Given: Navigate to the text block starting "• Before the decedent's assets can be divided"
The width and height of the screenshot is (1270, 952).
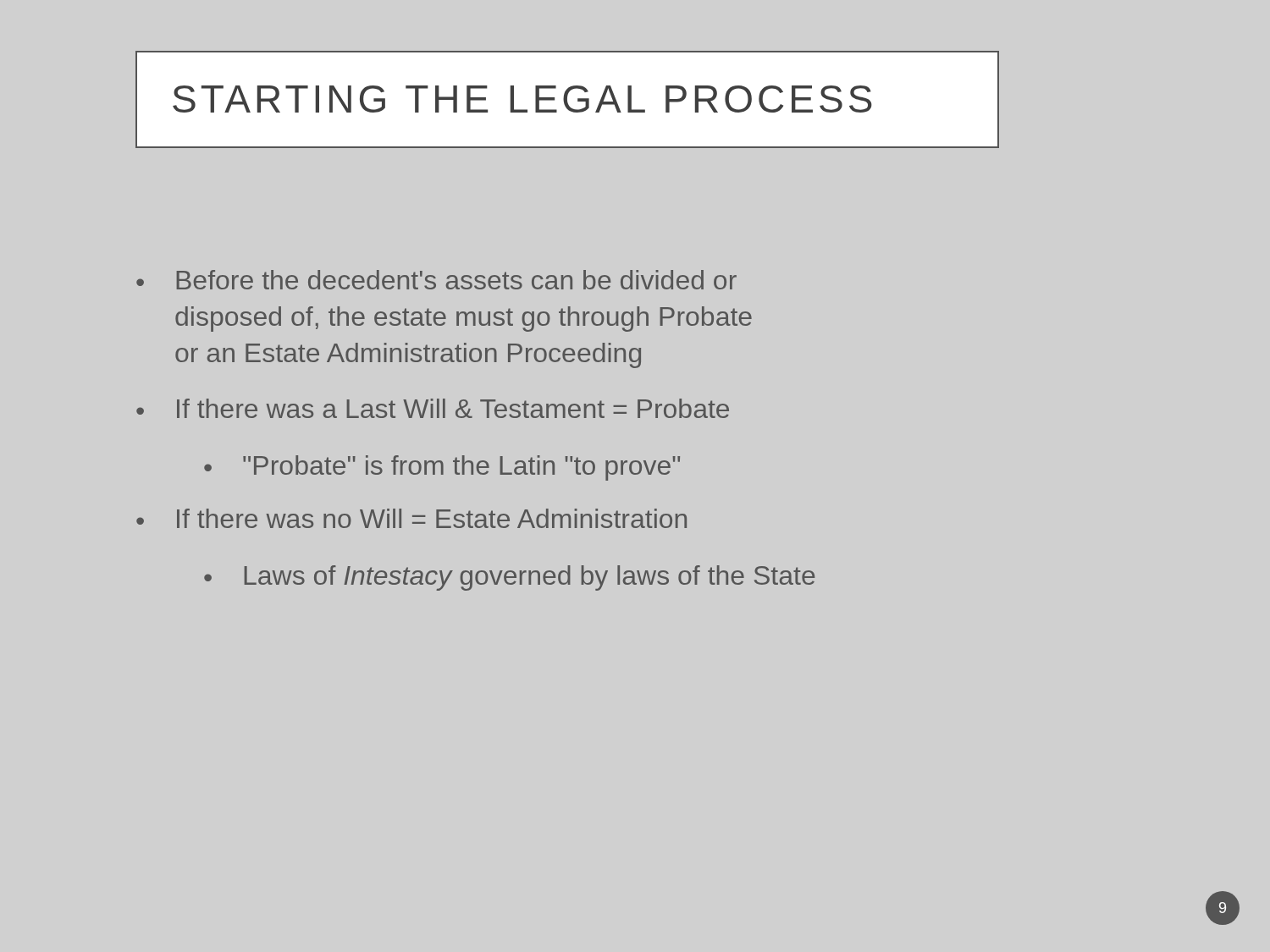Looking at the screenshot, I should coord(601,317).
